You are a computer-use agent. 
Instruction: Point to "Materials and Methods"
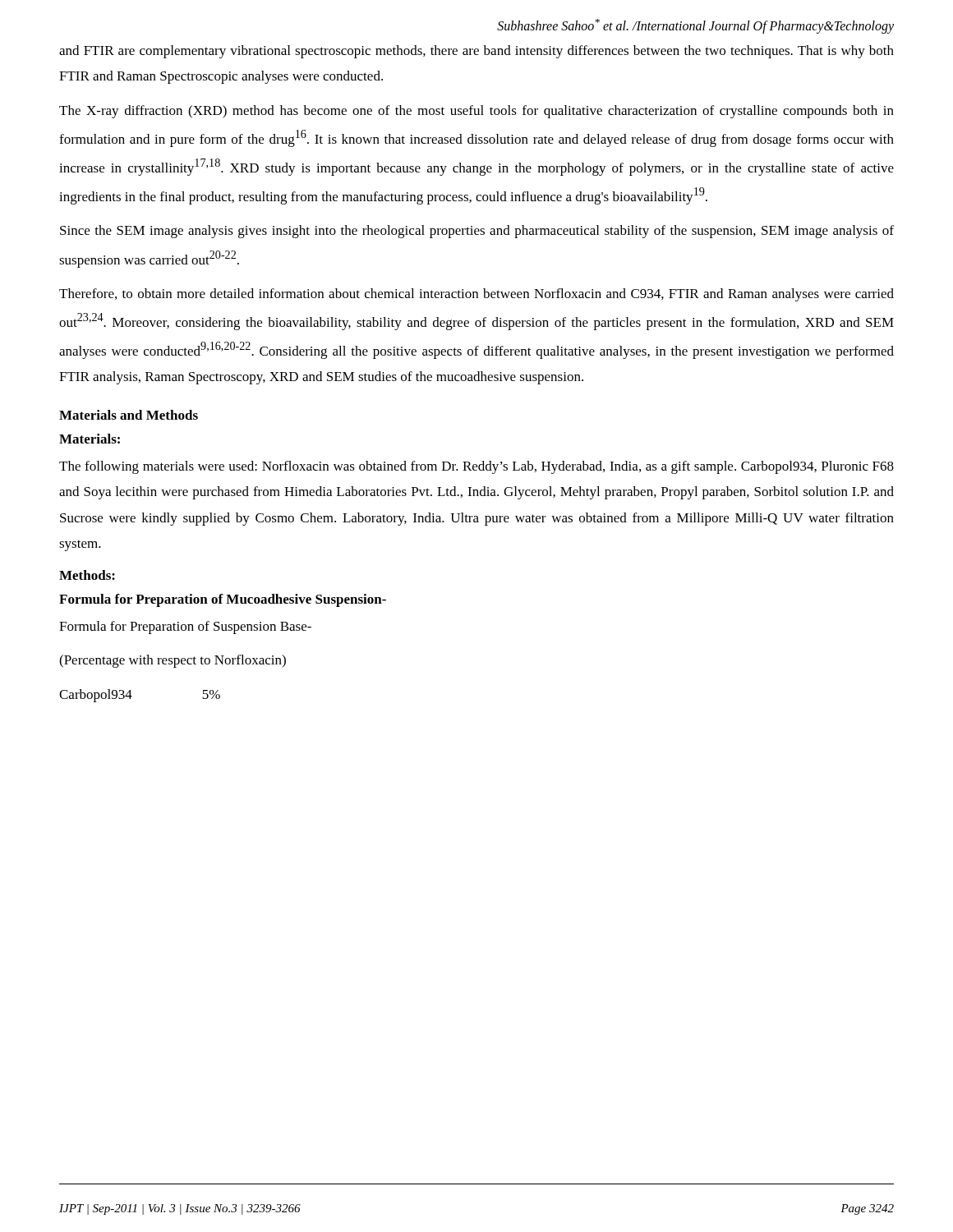[129, 415]
